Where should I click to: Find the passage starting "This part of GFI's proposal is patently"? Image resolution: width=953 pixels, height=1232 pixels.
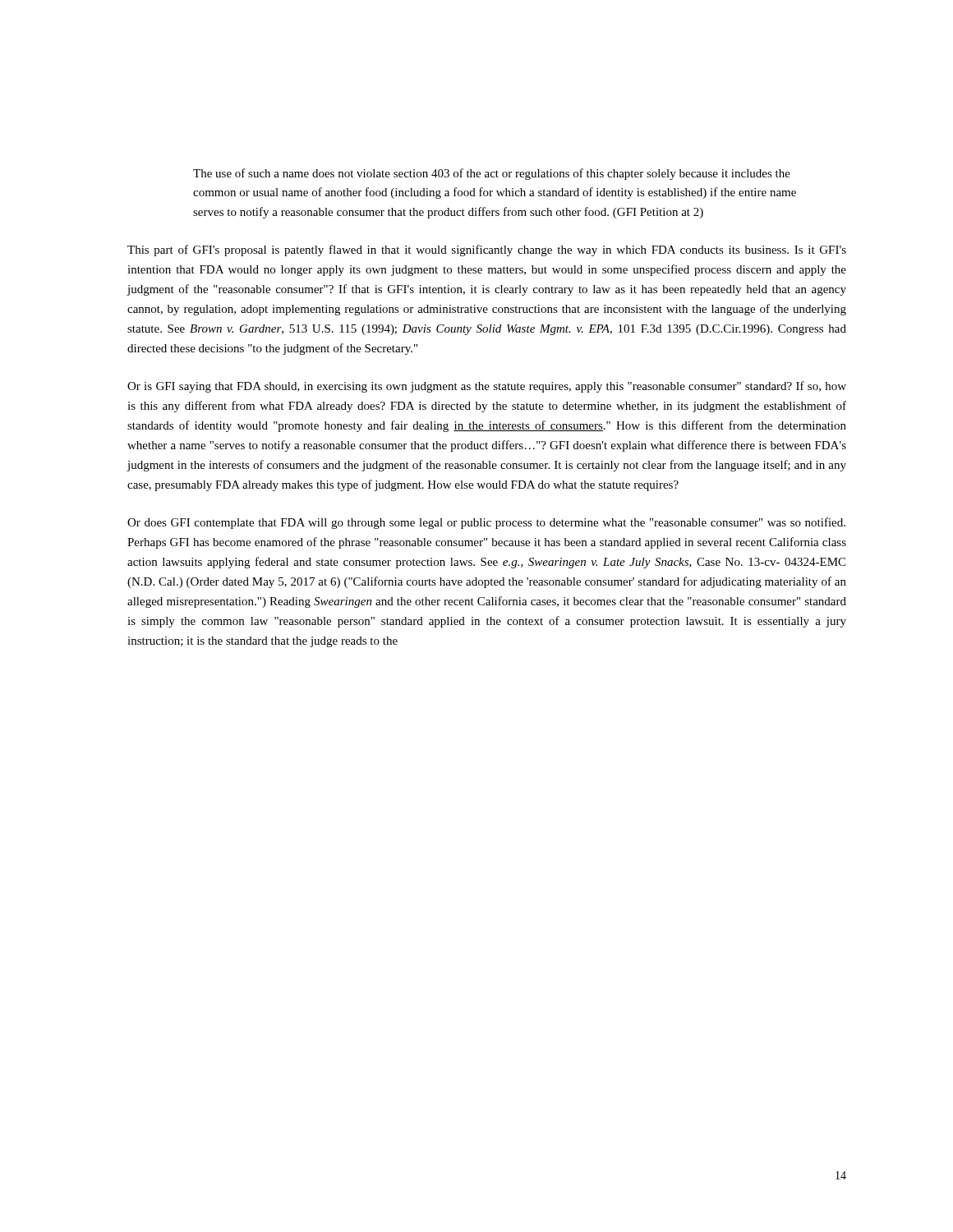click(x=487, y=299)
